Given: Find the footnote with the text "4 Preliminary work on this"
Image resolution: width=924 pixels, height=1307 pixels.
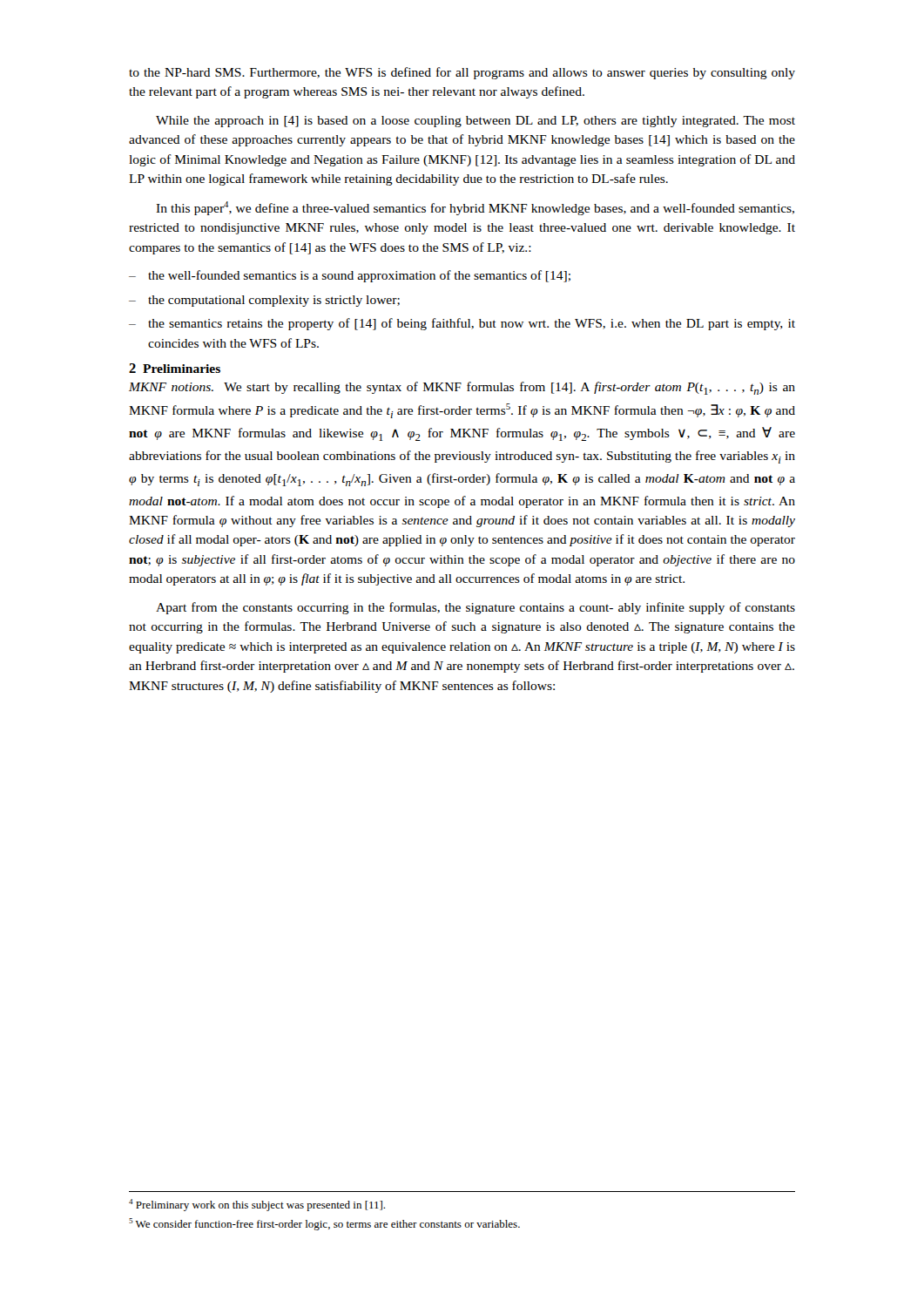Looking at the screenshot, I should click(257, 1204).
